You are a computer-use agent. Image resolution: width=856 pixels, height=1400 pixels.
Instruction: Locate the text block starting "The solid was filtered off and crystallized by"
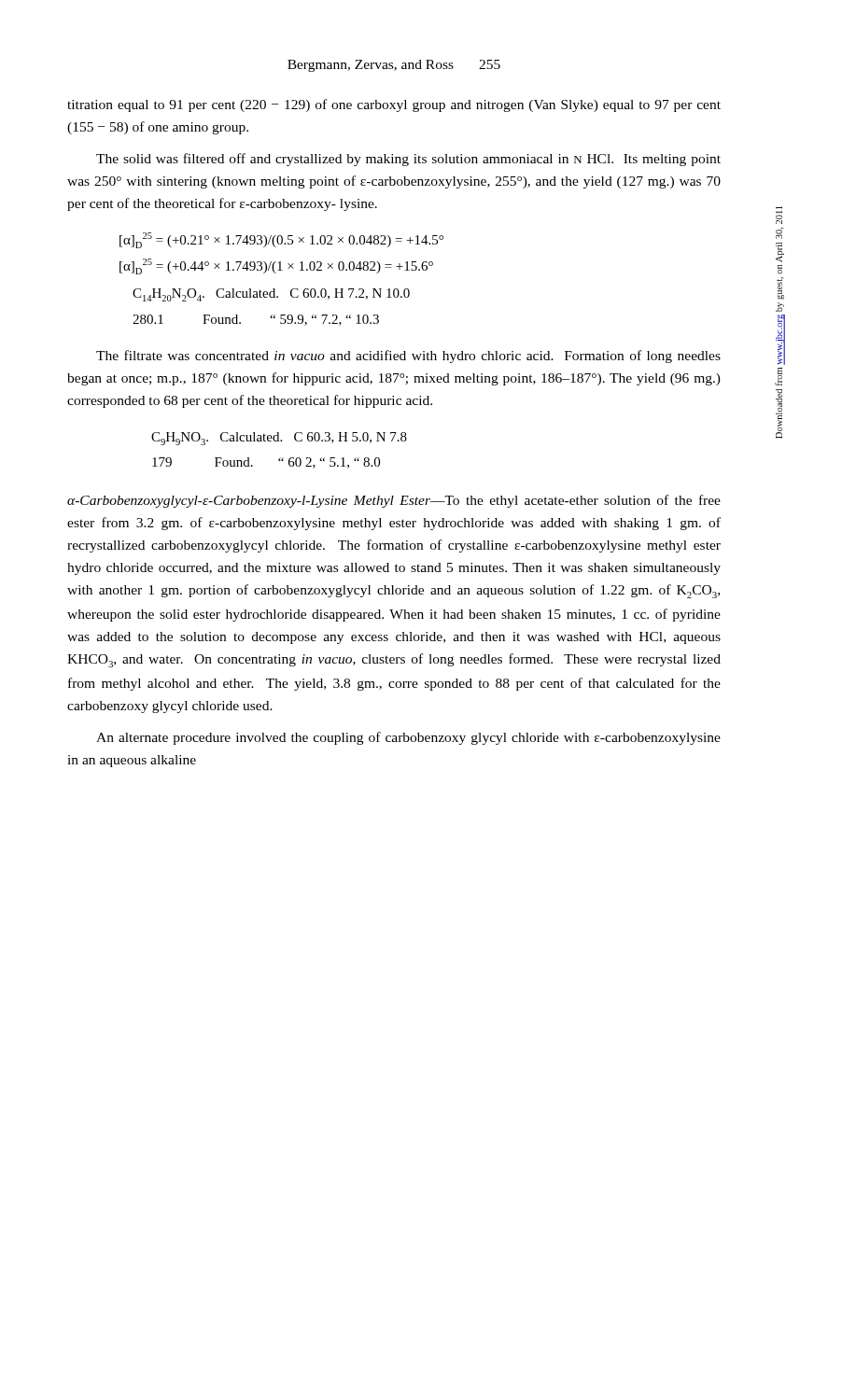pyautogui.click(x=394, y=181)
